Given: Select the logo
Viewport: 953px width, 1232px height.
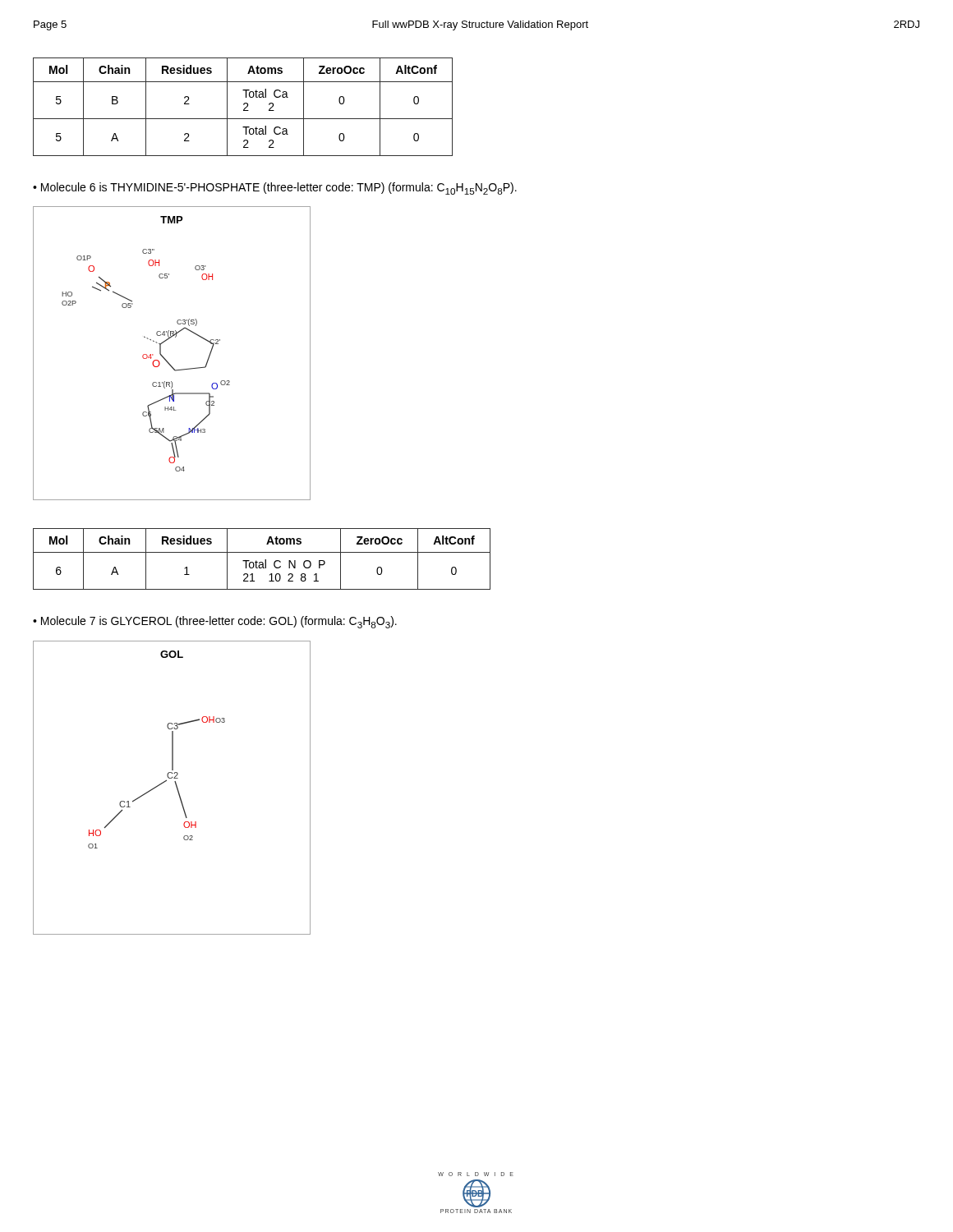Looking at the screenshot, I should [476, 1193].
